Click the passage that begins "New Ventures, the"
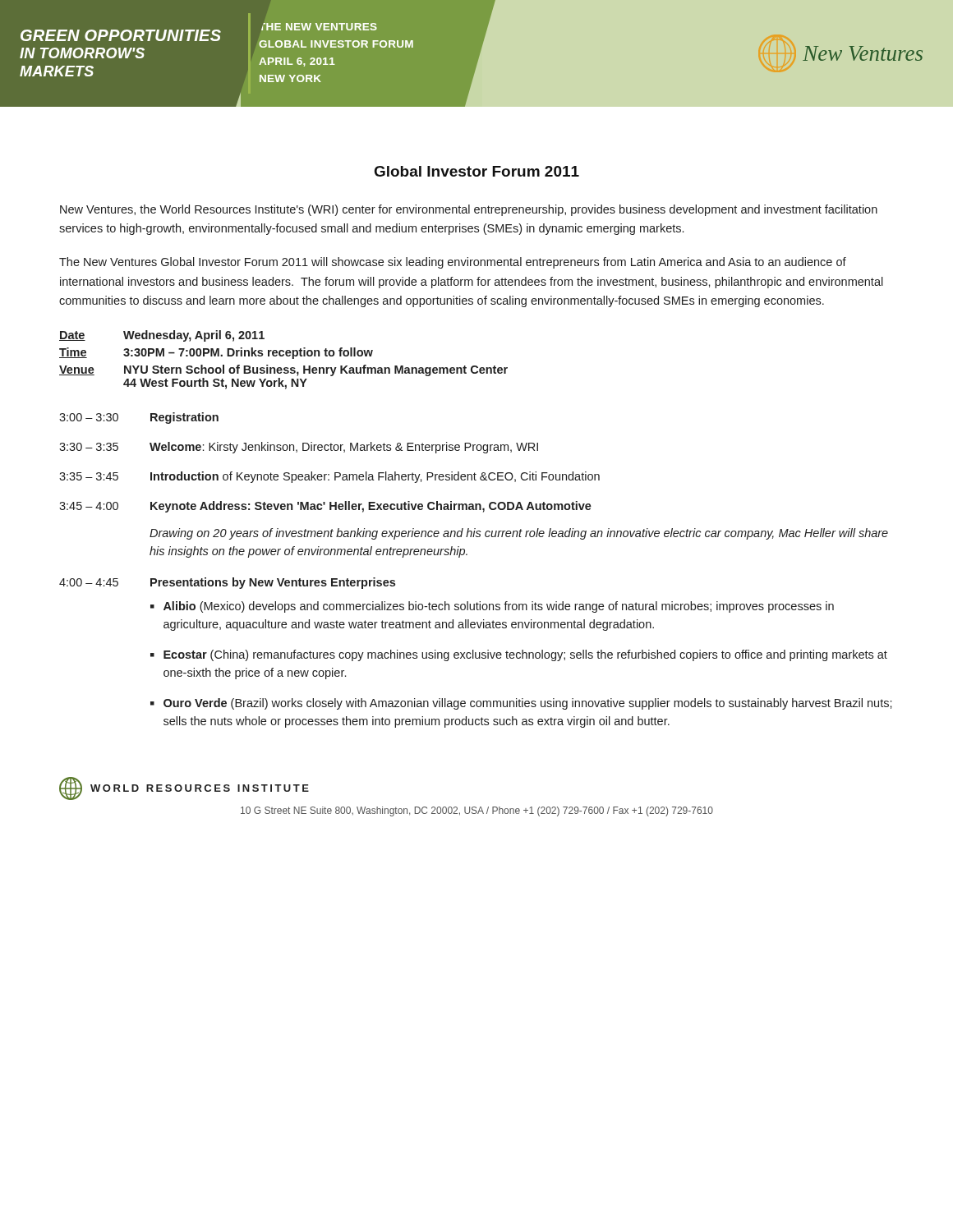The image size is (953, 1232). [468, 219]
